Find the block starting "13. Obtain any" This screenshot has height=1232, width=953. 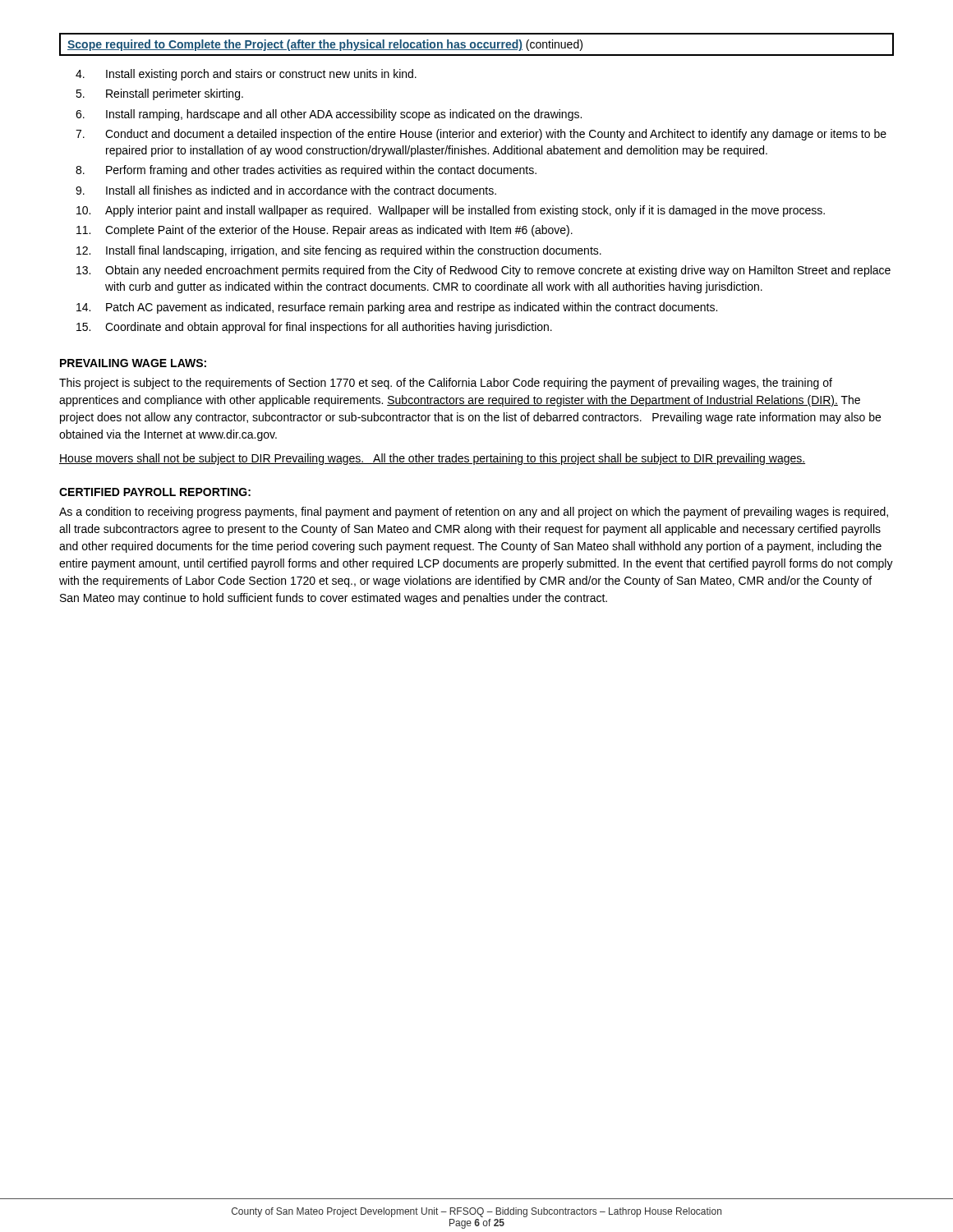click(476, 279)
